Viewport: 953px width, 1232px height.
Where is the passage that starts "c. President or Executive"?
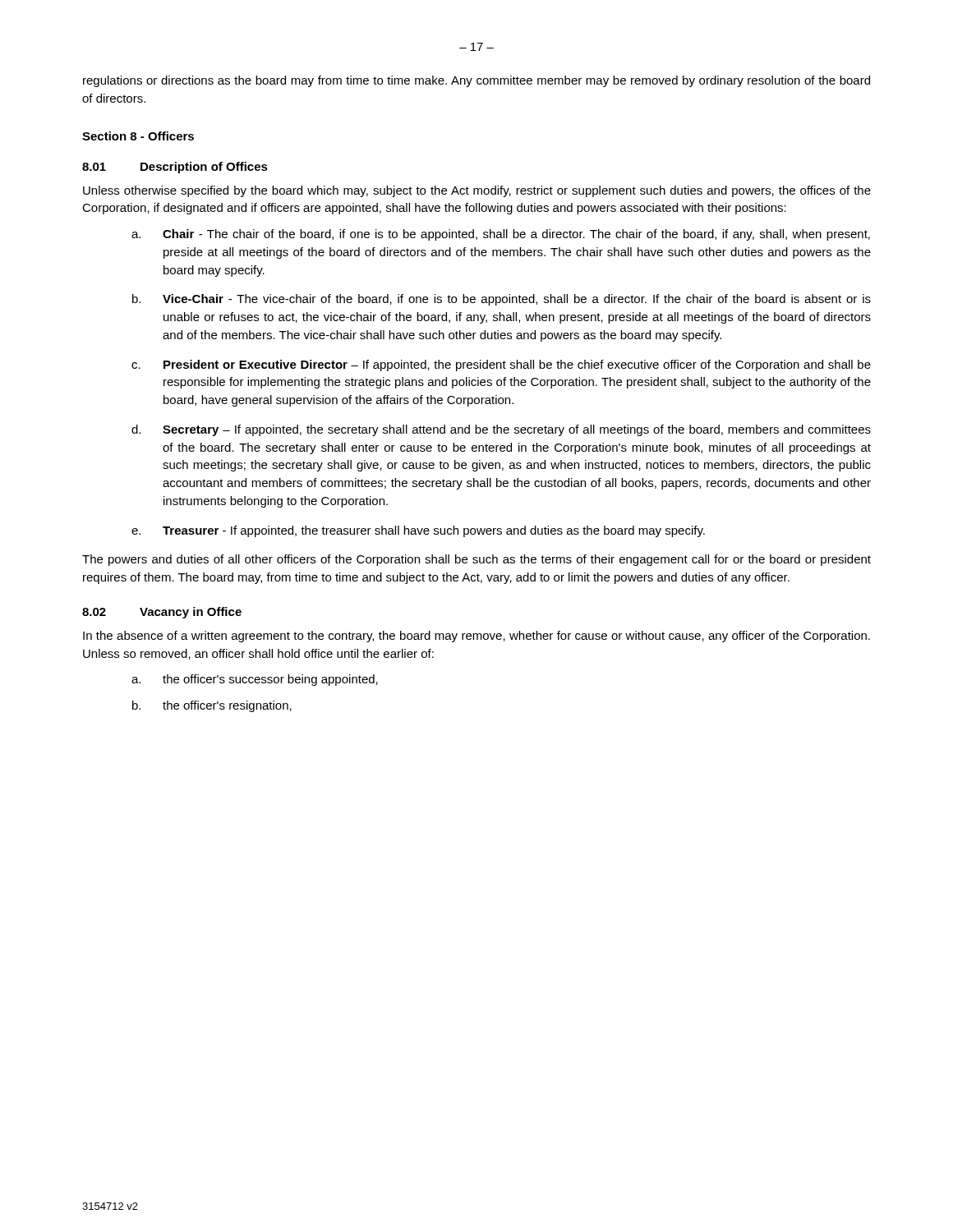(x=501, y=382)
